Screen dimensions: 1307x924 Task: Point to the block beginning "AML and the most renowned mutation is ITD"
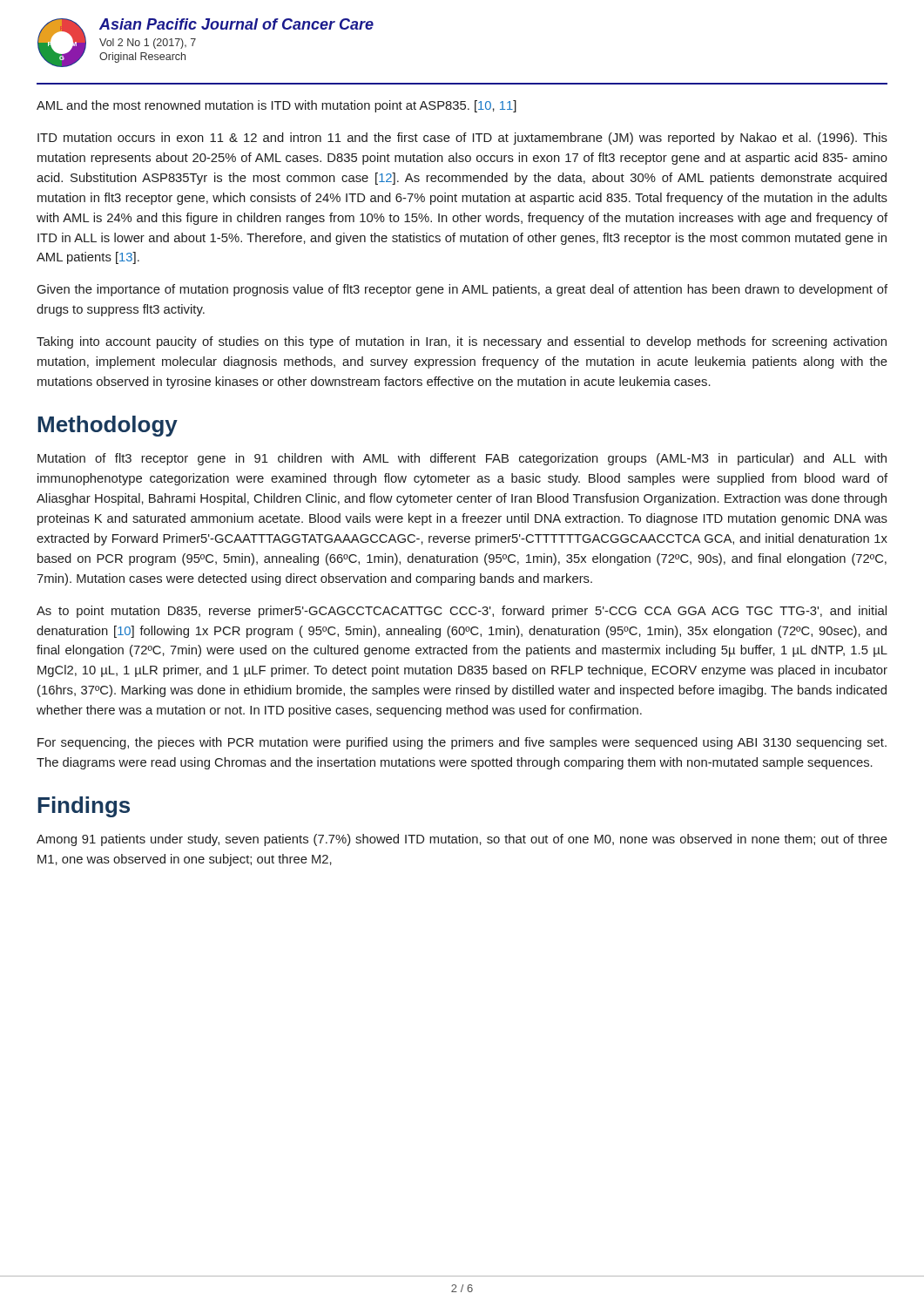point(277,105)
